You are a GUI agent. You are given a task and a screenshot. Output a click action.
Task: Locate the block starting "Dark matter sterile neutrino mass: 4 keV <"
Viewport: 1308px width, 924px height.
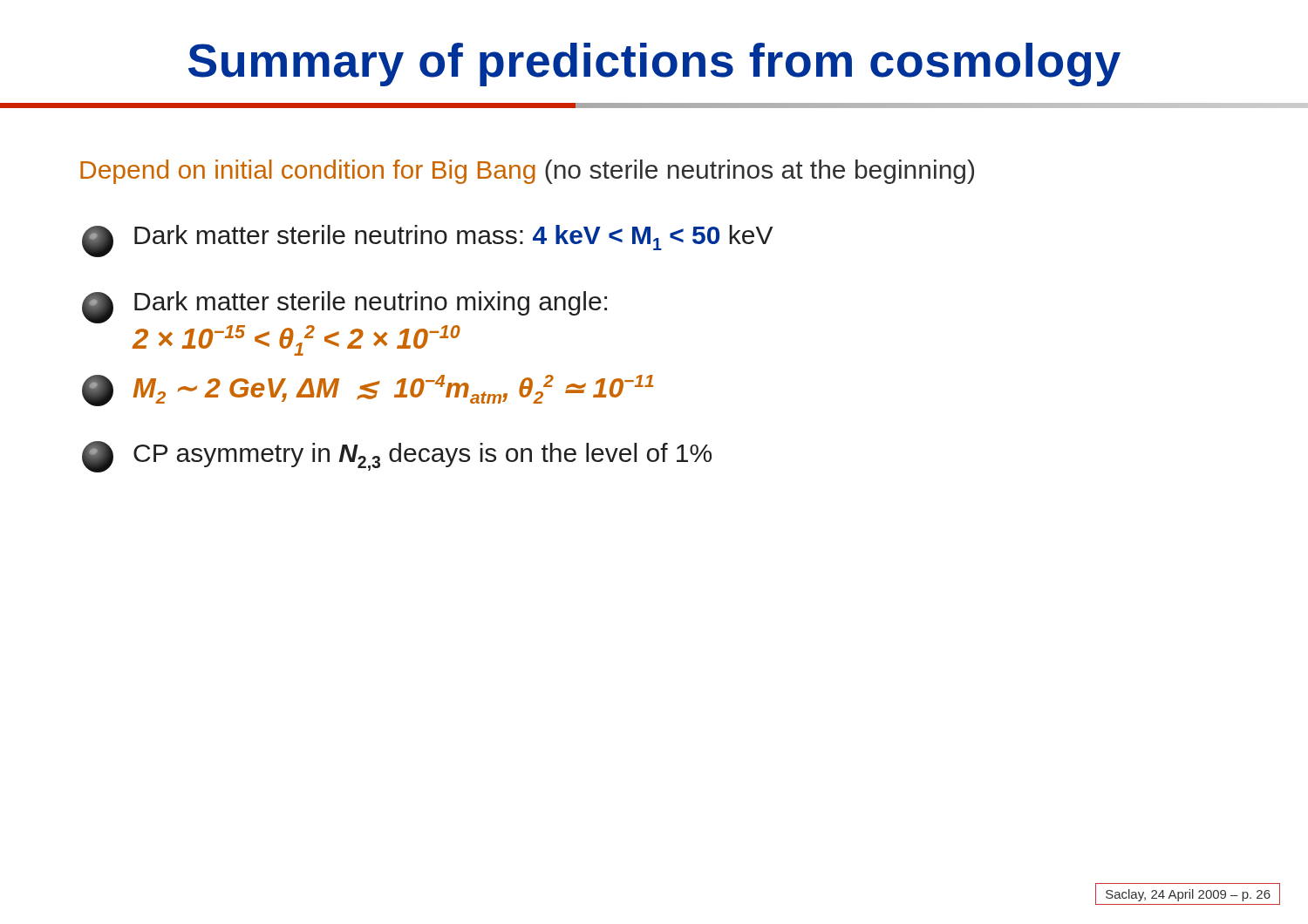coord(426,241)
